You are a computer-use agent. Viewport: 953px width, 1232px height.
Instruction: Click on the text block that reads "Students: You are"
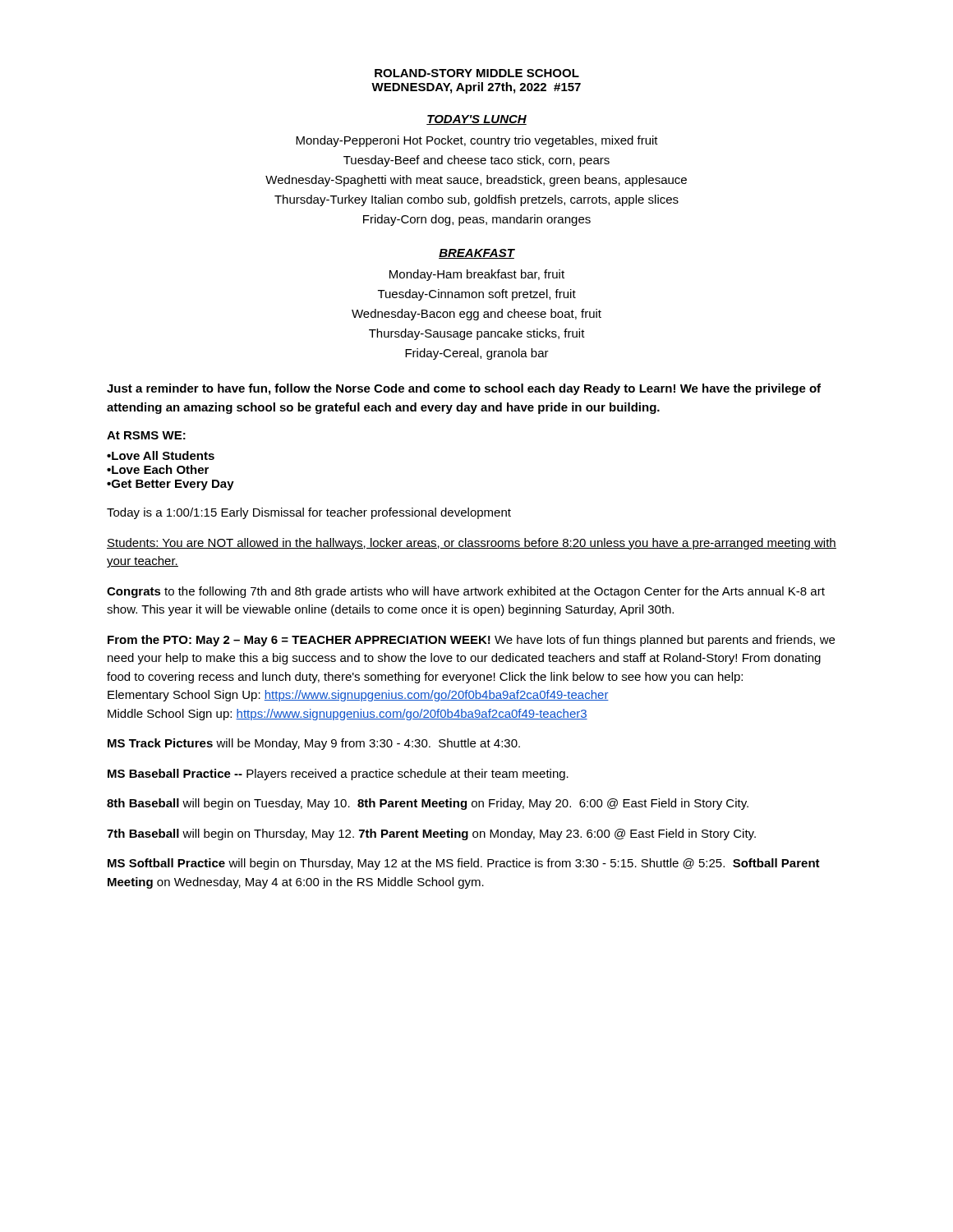click(471, 551)
